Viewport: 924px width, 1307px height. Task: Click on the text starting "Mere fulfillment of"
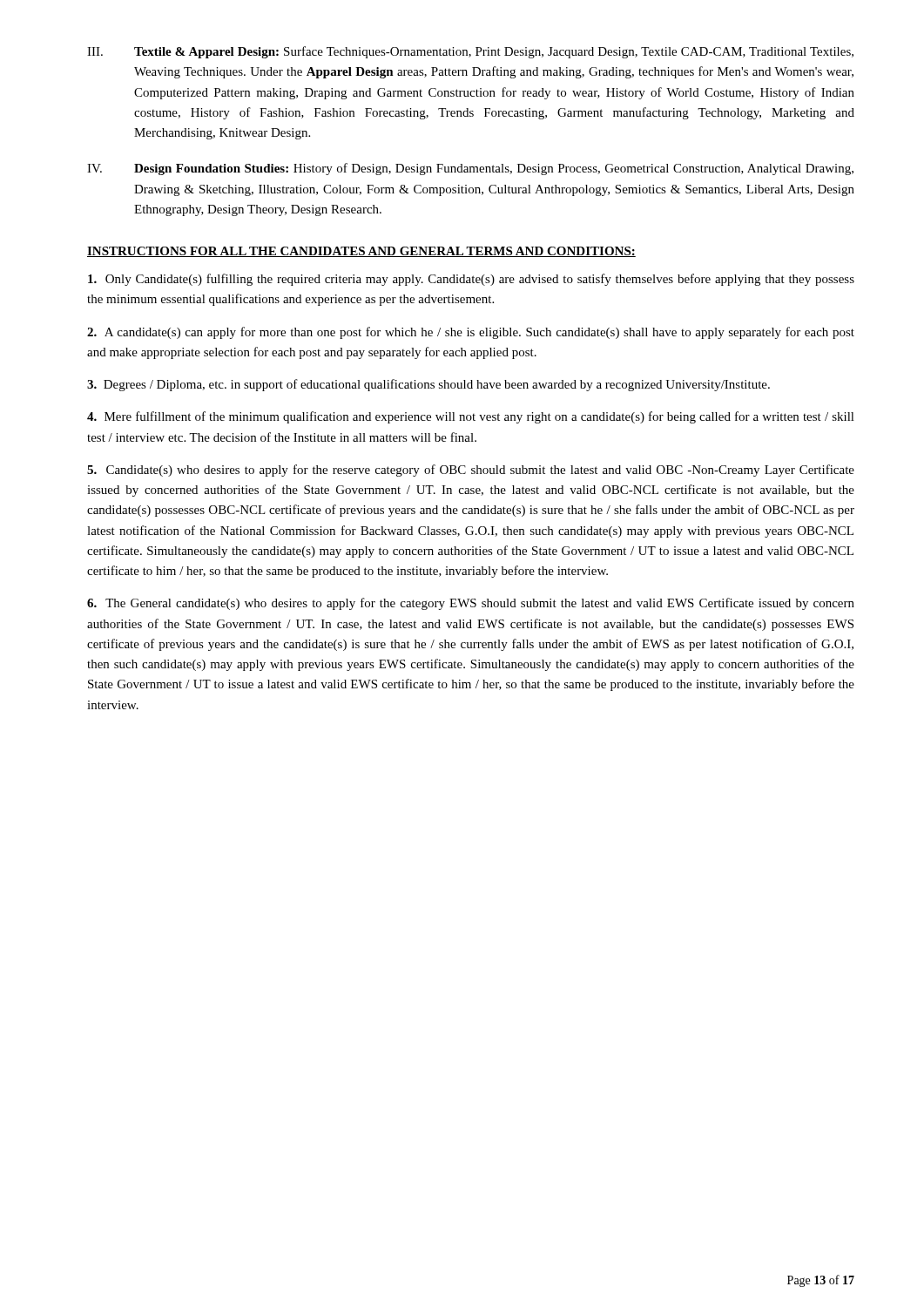(471, 427)
